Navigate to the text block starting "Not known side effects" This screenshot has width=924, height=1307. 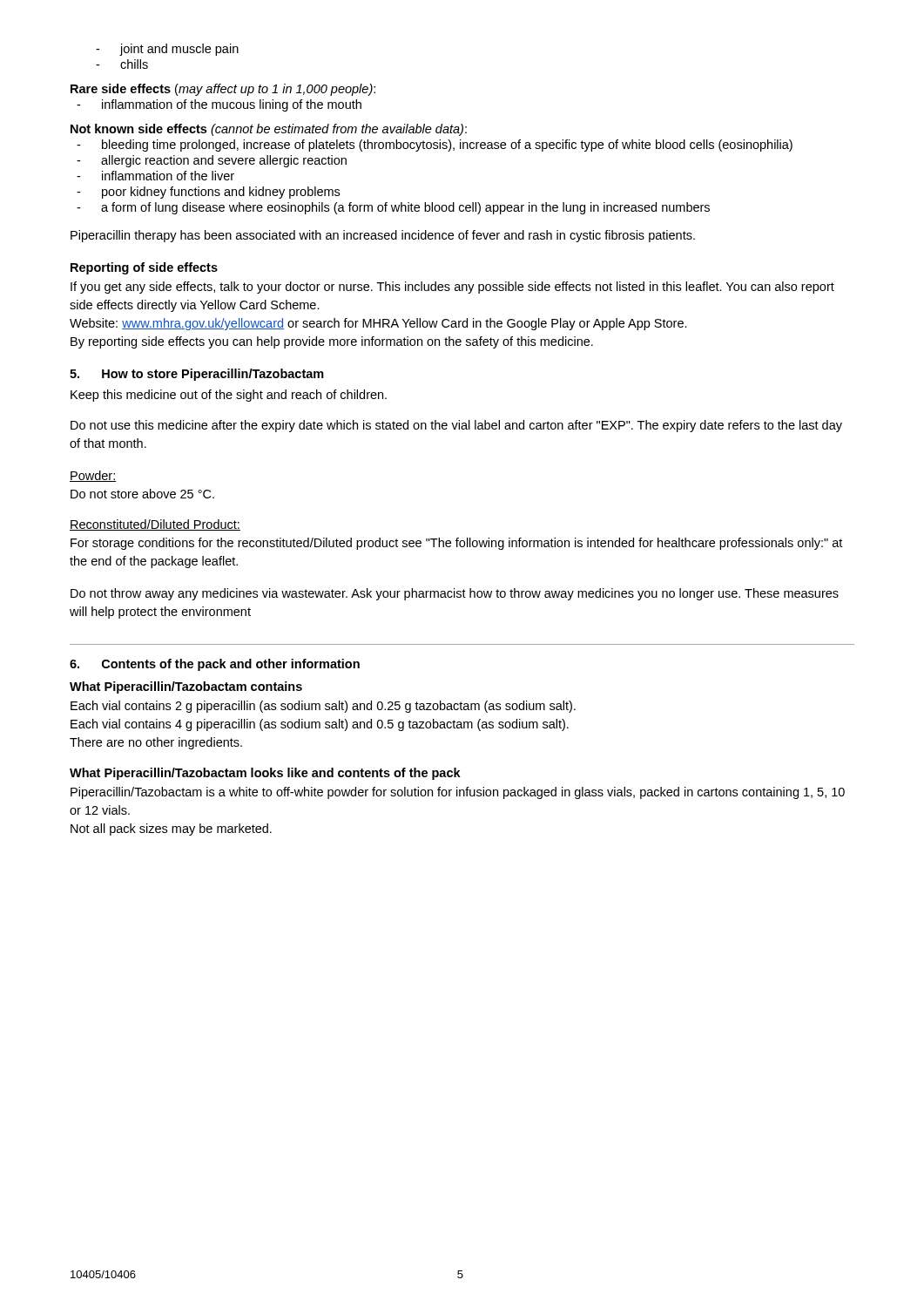click(x=269, y=129)
